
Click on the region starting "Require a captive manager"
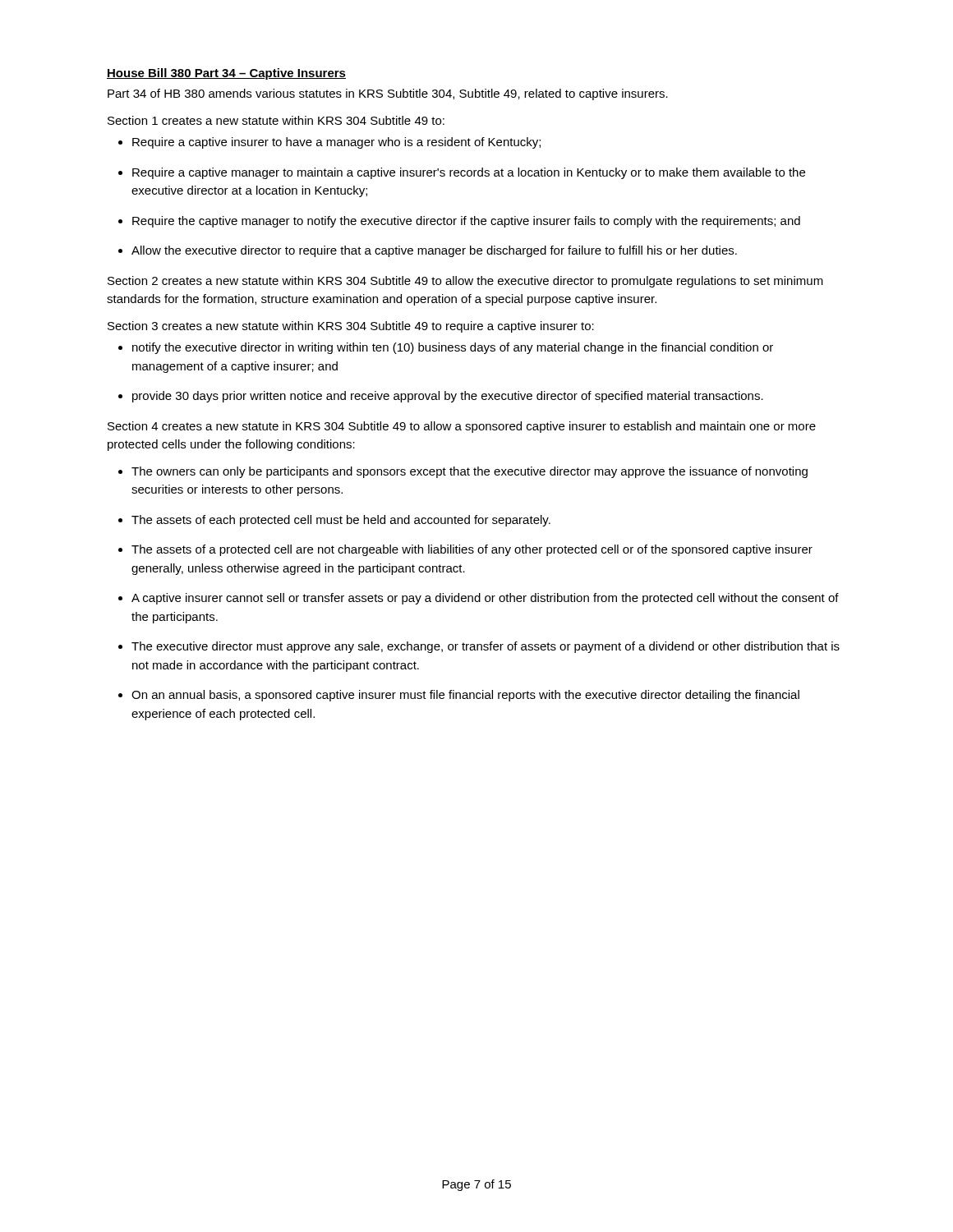tap(469, 181)
